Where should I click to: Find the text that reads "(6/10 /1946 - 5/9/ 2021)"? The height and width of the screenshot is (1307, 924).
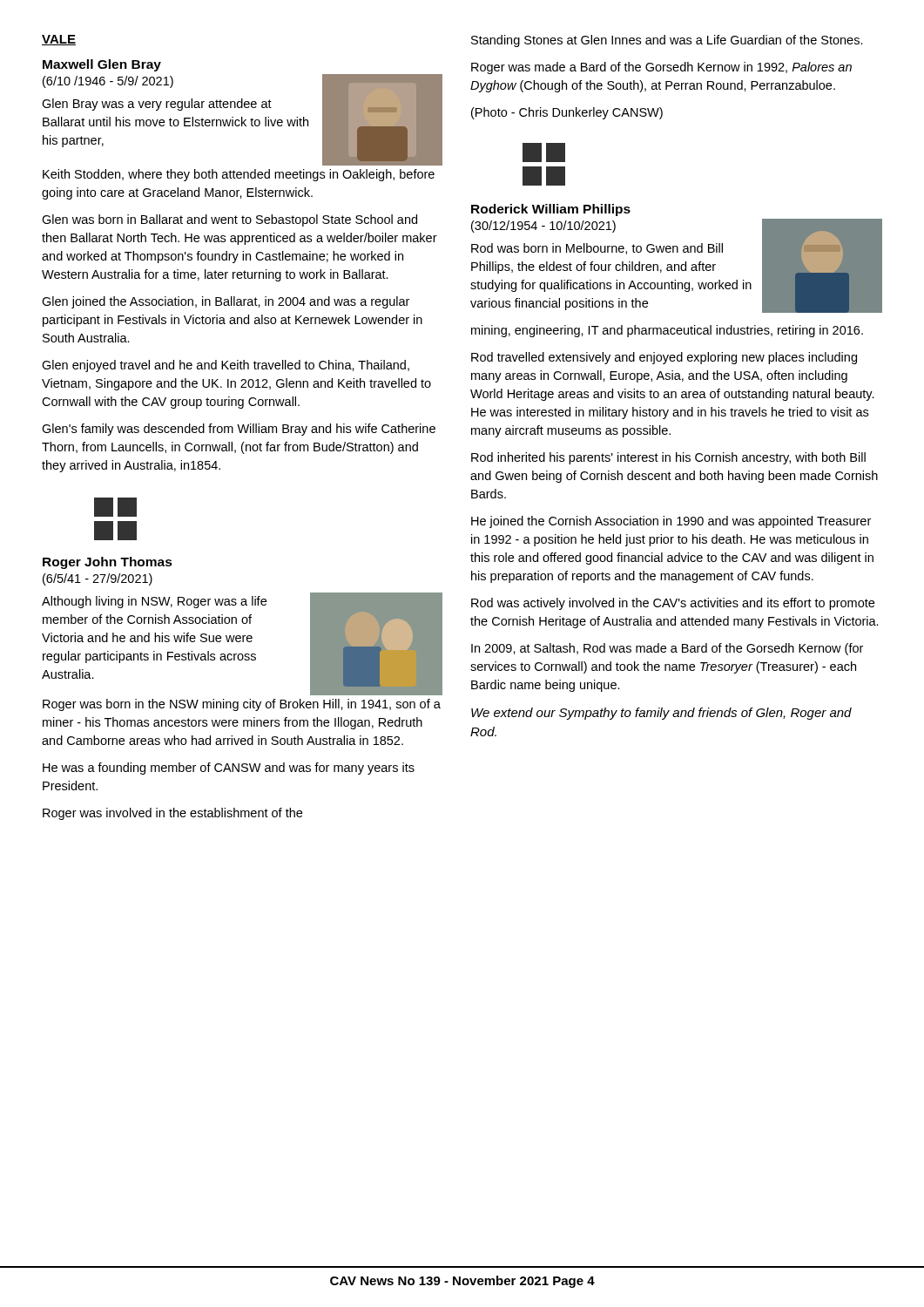tap(108, 81)
